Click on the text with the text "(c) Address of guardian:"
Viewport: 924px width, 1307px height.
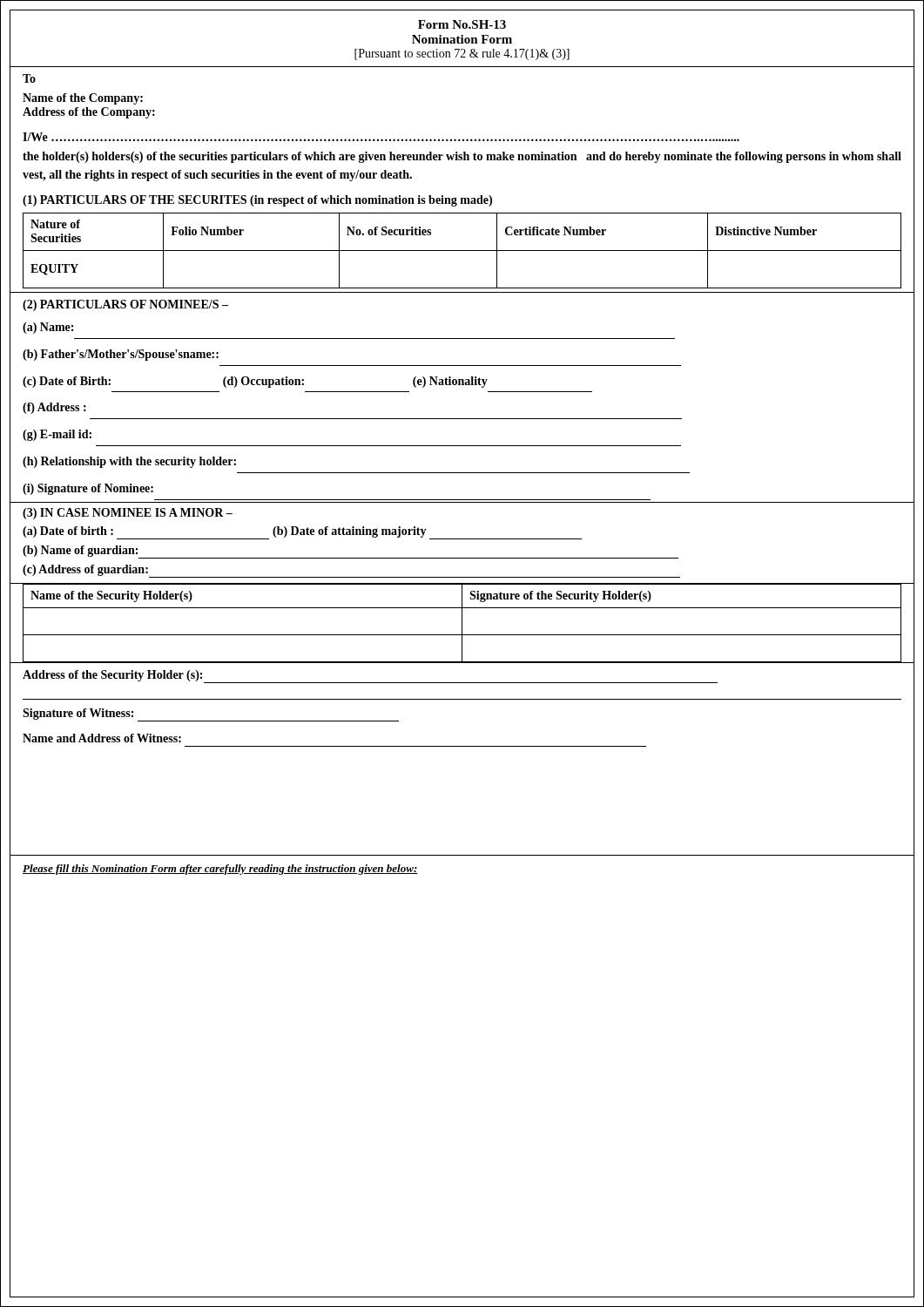coord(351,569)
